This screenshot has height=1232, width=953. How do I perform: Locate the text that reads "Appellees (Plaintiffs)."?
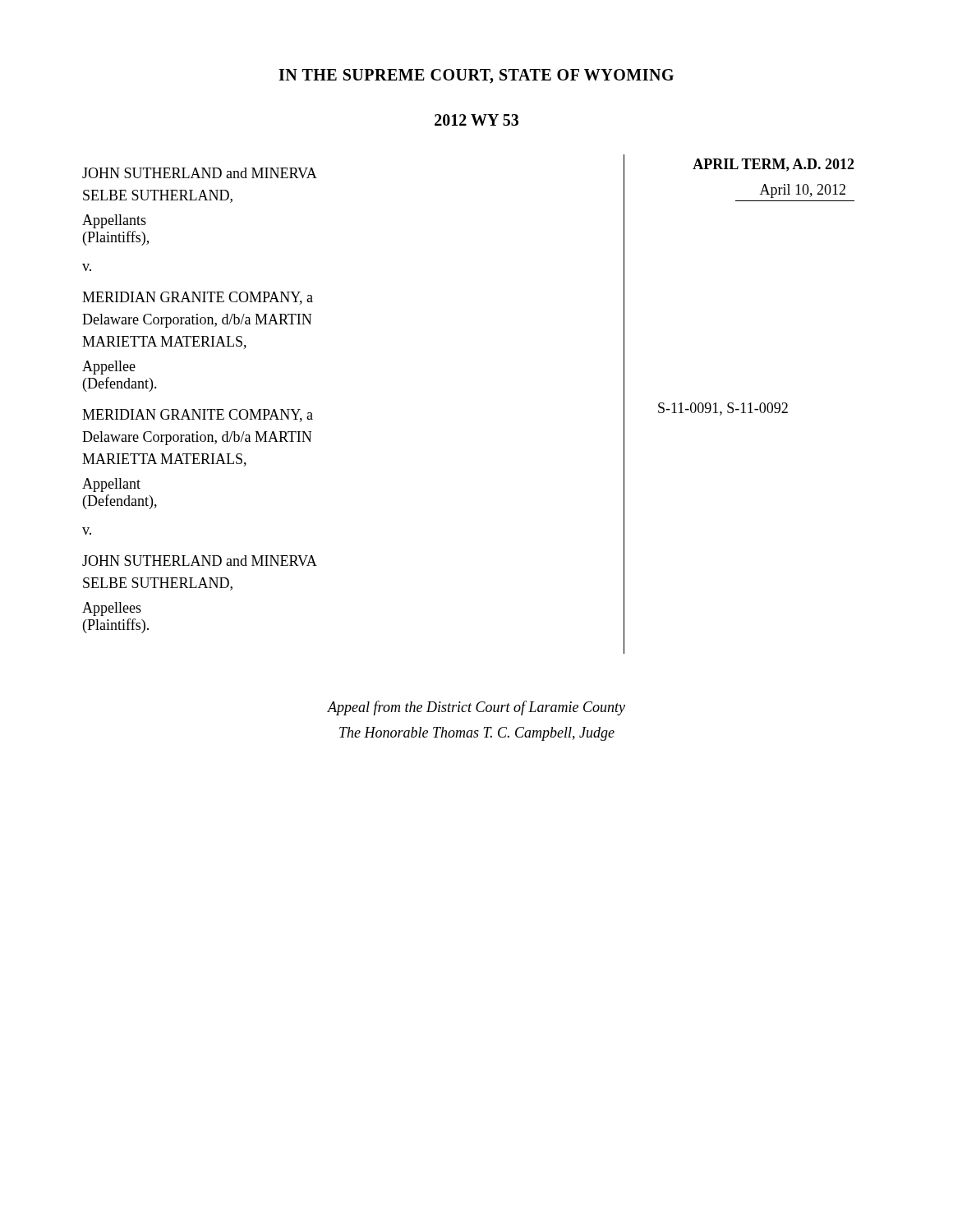(x=116, y=616)
